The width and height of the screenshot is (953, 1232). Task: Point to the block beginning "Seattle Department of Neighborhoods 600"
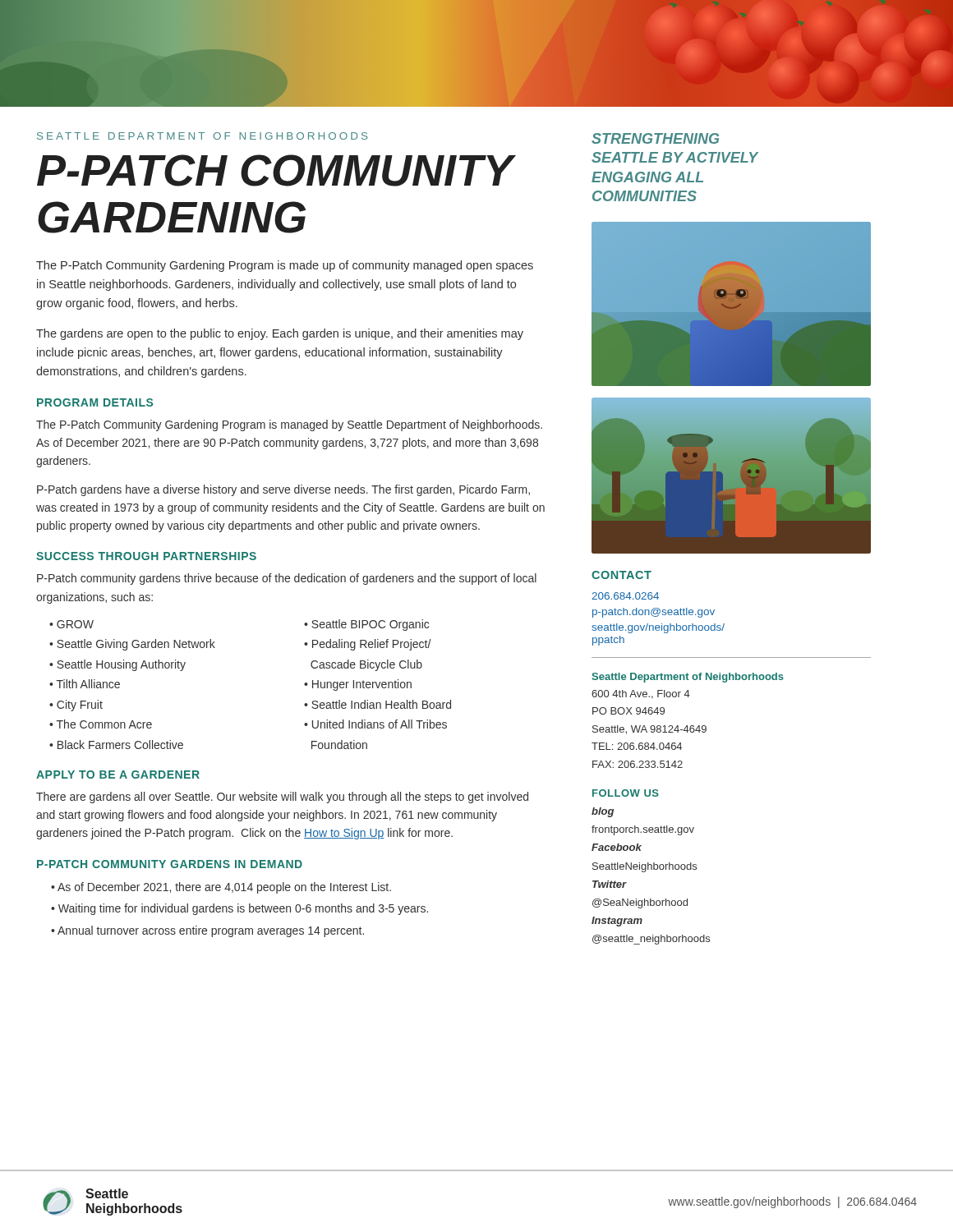pos(688,720)
